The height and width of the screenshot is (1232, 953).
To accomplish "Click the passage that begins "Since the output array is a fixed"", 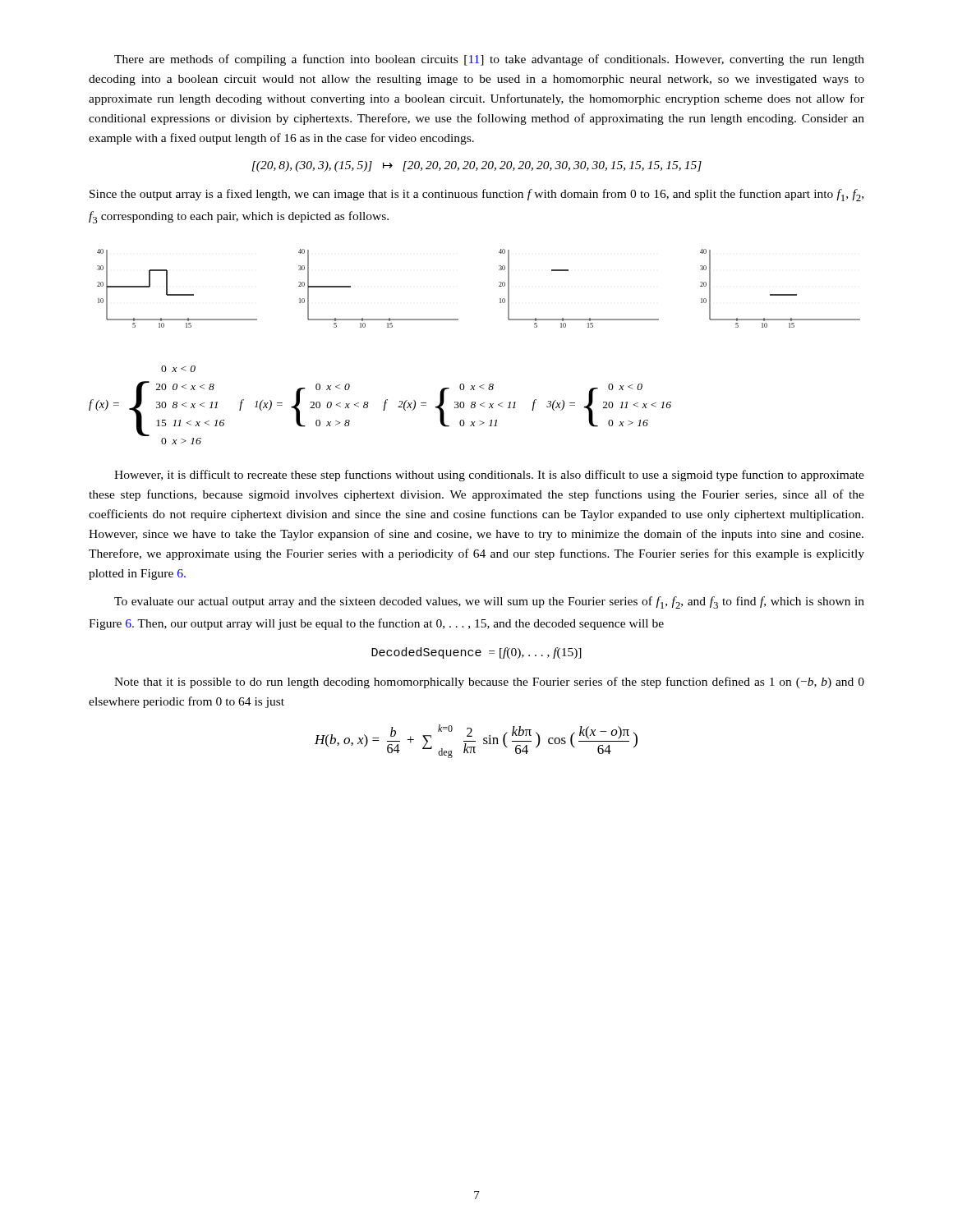I will (476, 206).
